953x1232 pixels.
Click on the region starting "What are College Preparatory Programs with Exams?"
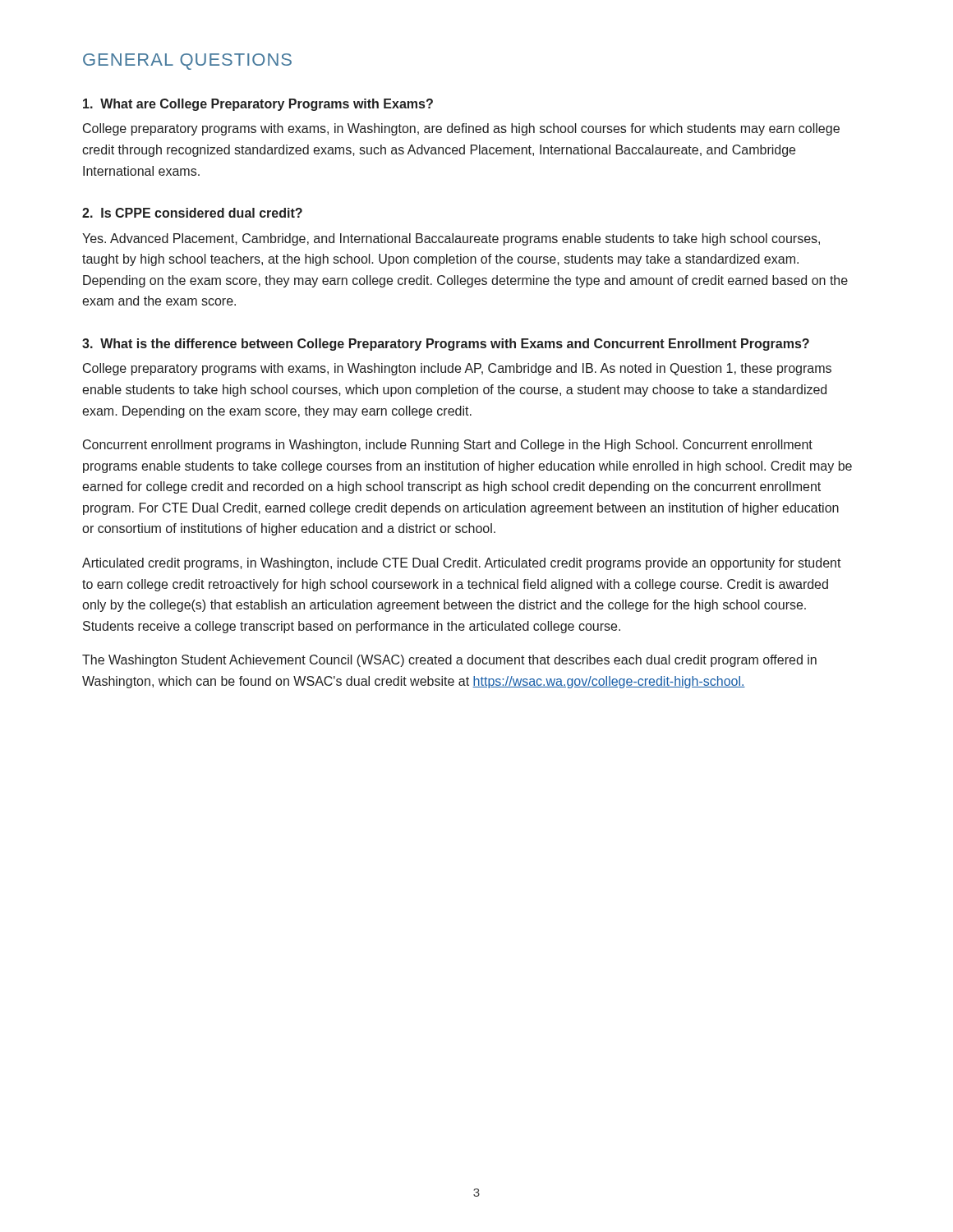[468, 138]
